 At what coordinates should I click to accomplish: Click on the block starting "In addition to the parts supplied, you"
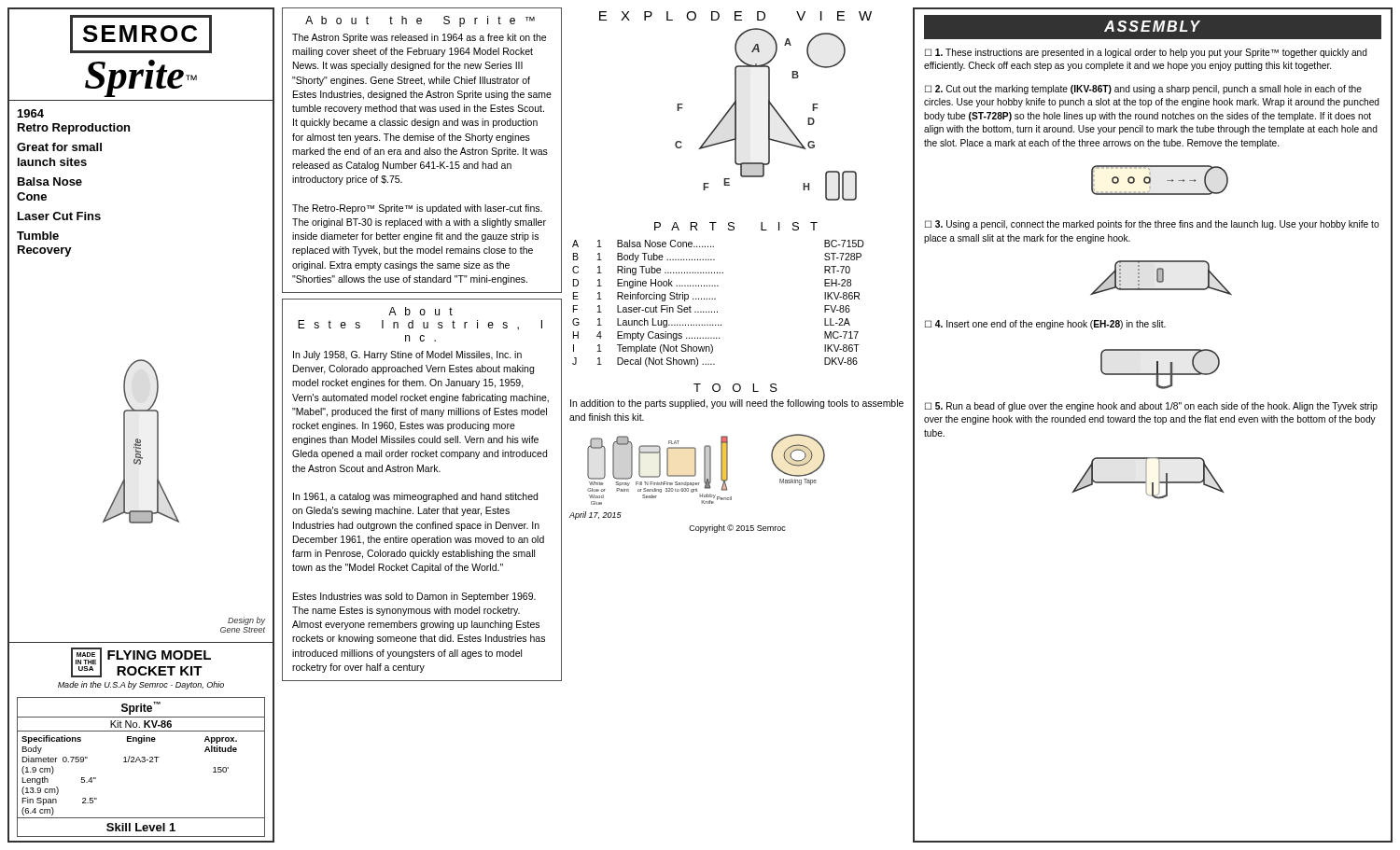coord(737,410)
